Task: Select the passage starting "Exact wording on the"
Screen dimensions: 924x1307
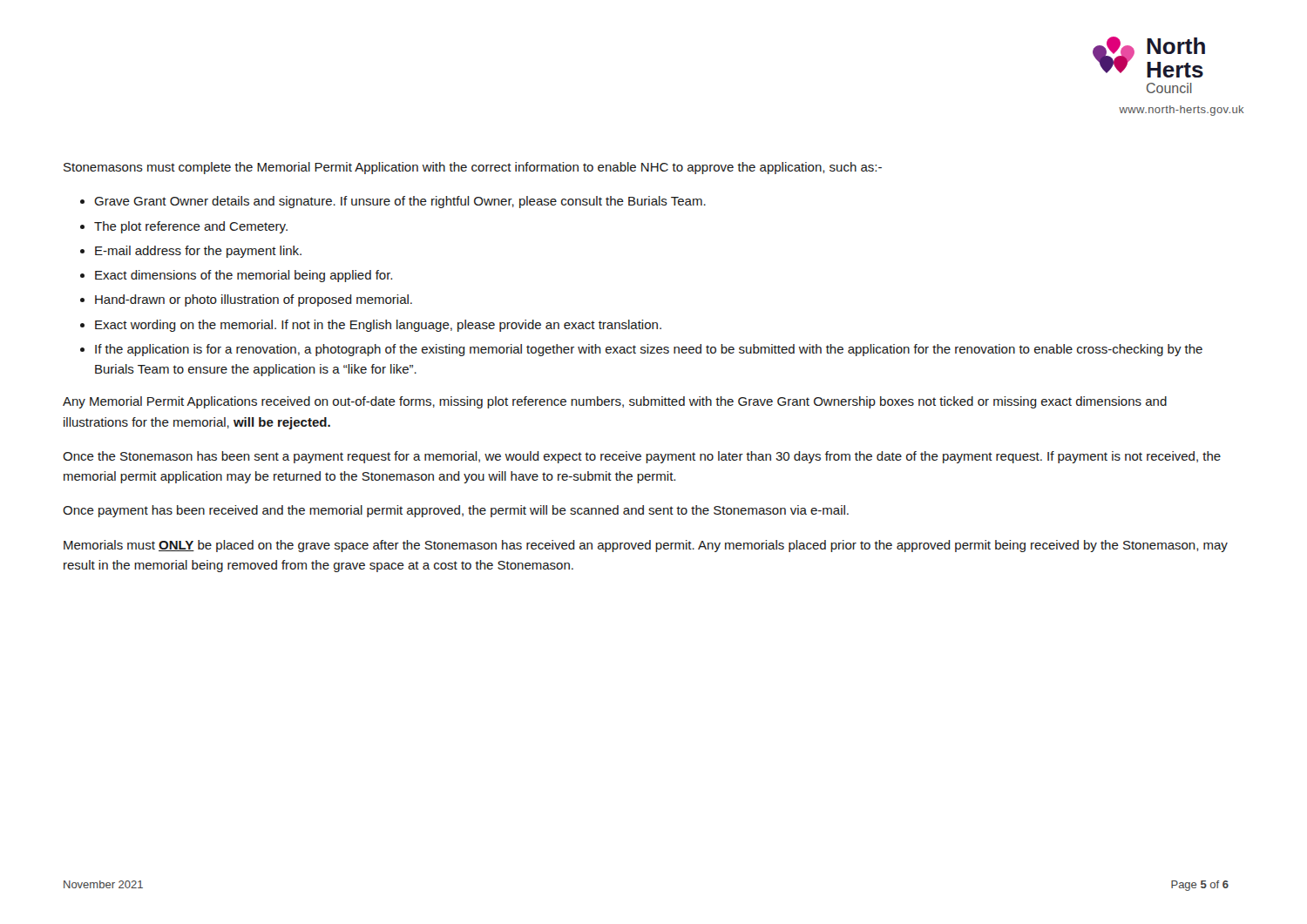Action: [x=378, y=324]
